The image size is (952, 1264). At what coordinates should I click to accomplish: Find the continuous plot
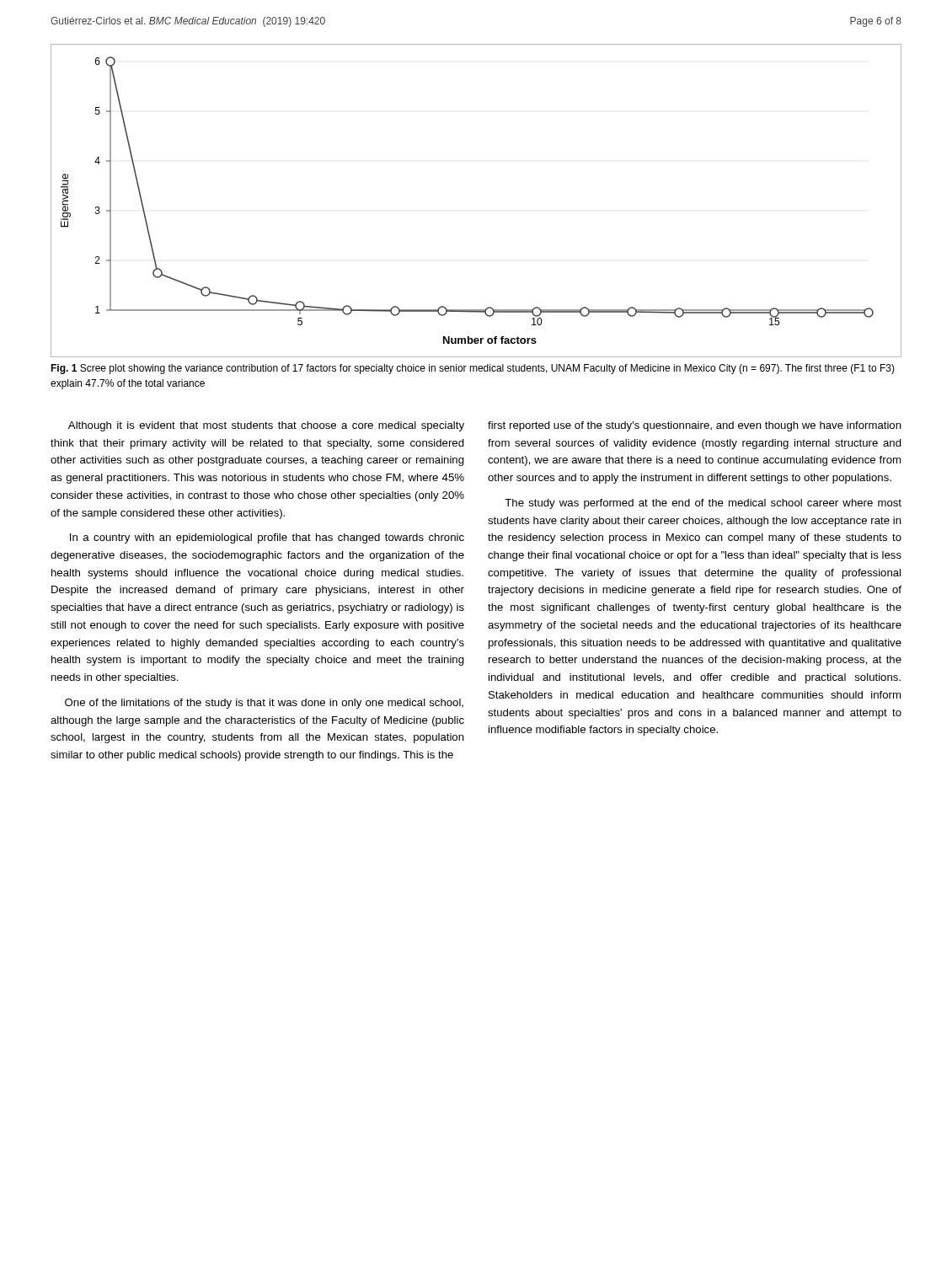tap(476, 201)
